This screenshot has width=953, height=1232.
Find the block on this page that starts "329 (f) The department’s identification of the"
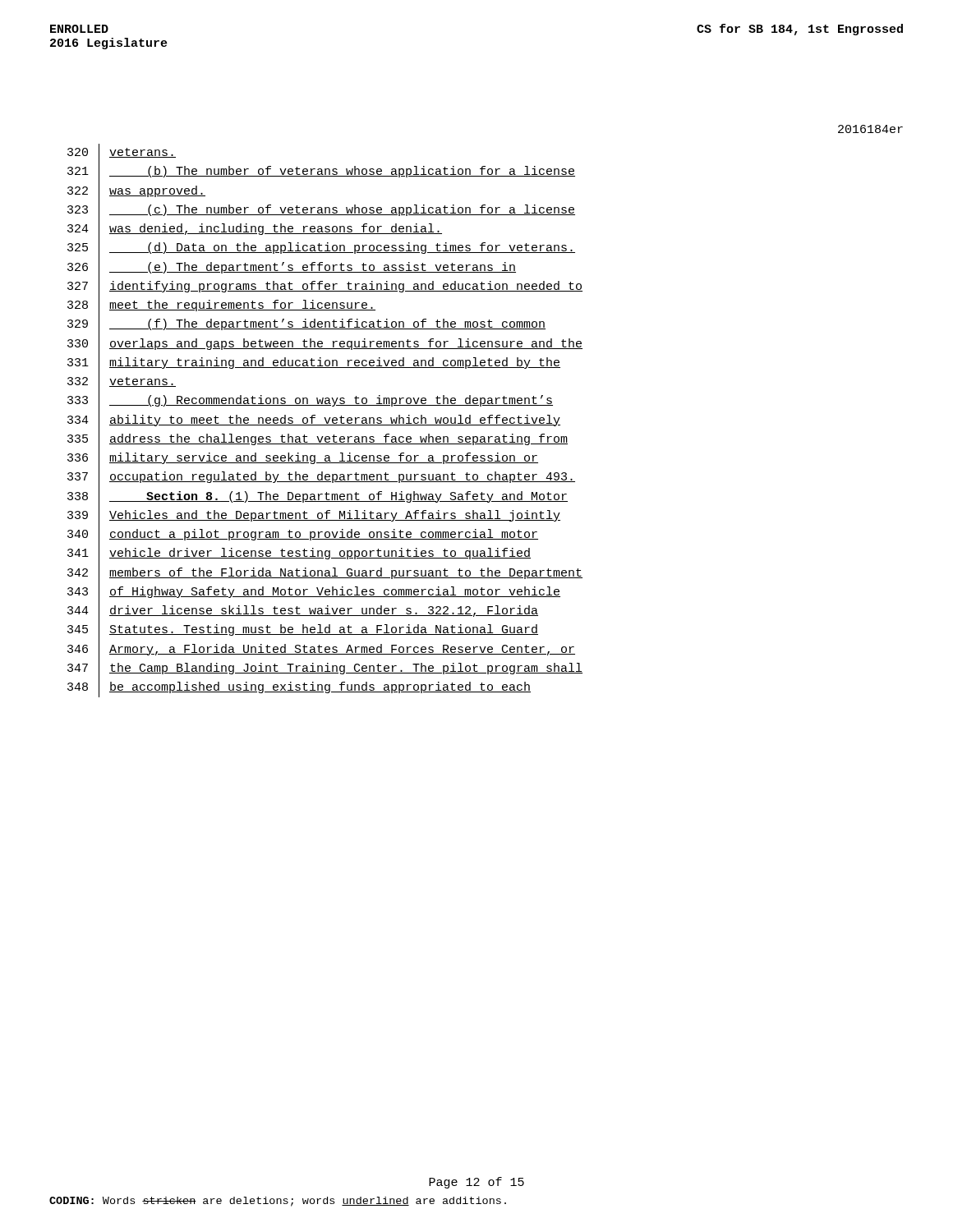476,325
